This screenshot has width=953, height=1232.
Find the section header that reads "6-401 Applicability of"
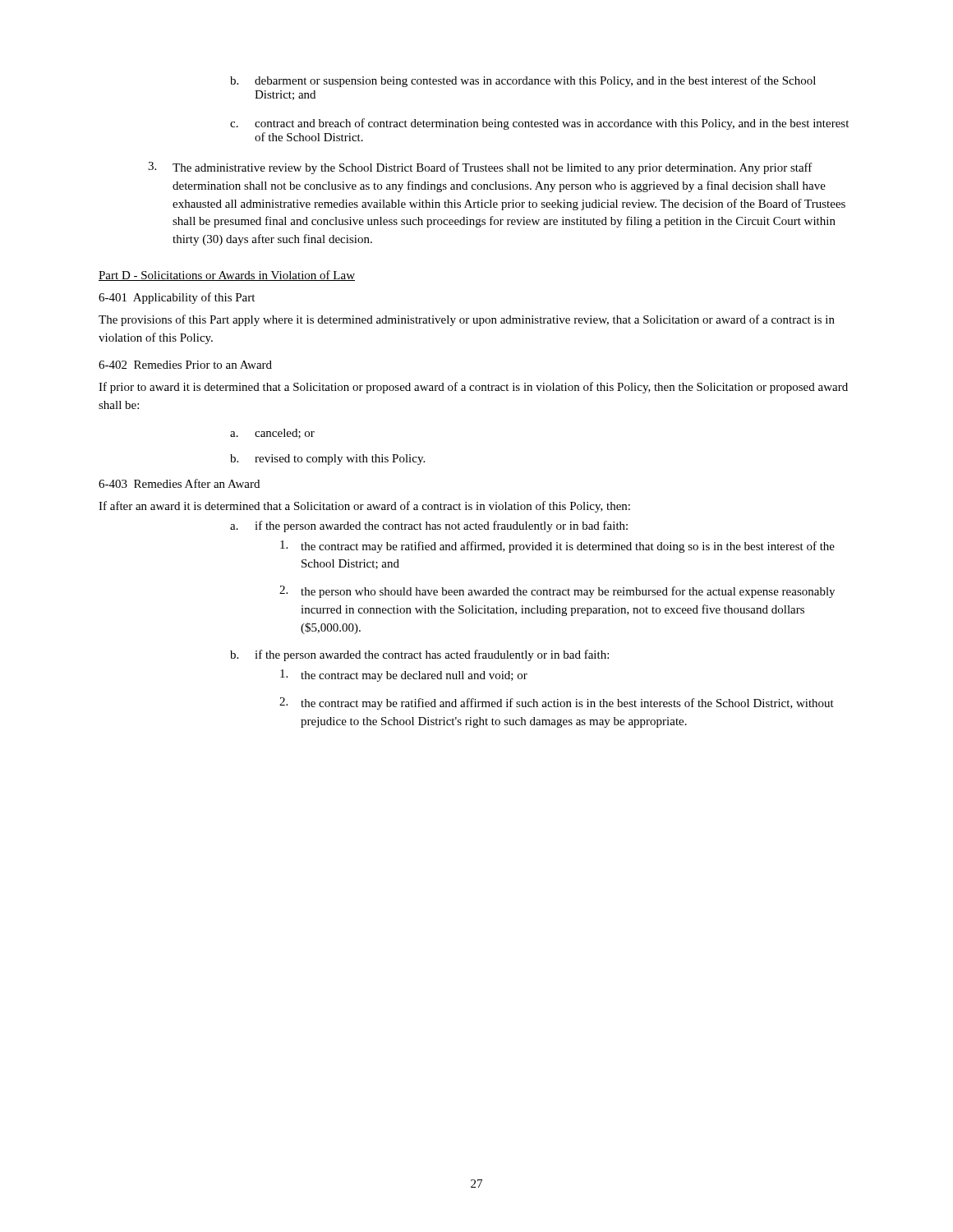point(177,297)
